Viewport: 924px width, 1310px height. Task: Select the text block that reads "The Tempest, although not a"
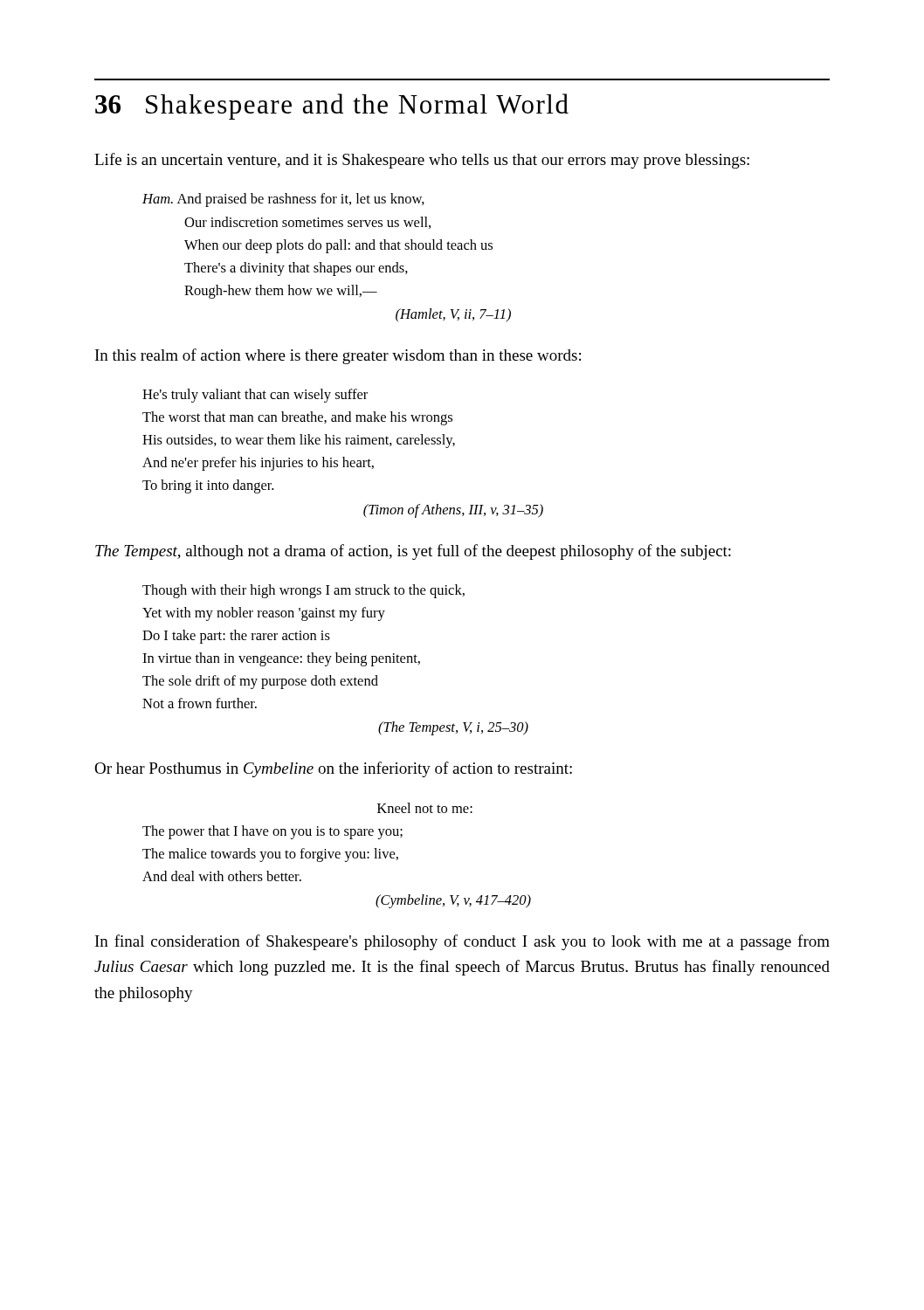(x=413, y=550)
